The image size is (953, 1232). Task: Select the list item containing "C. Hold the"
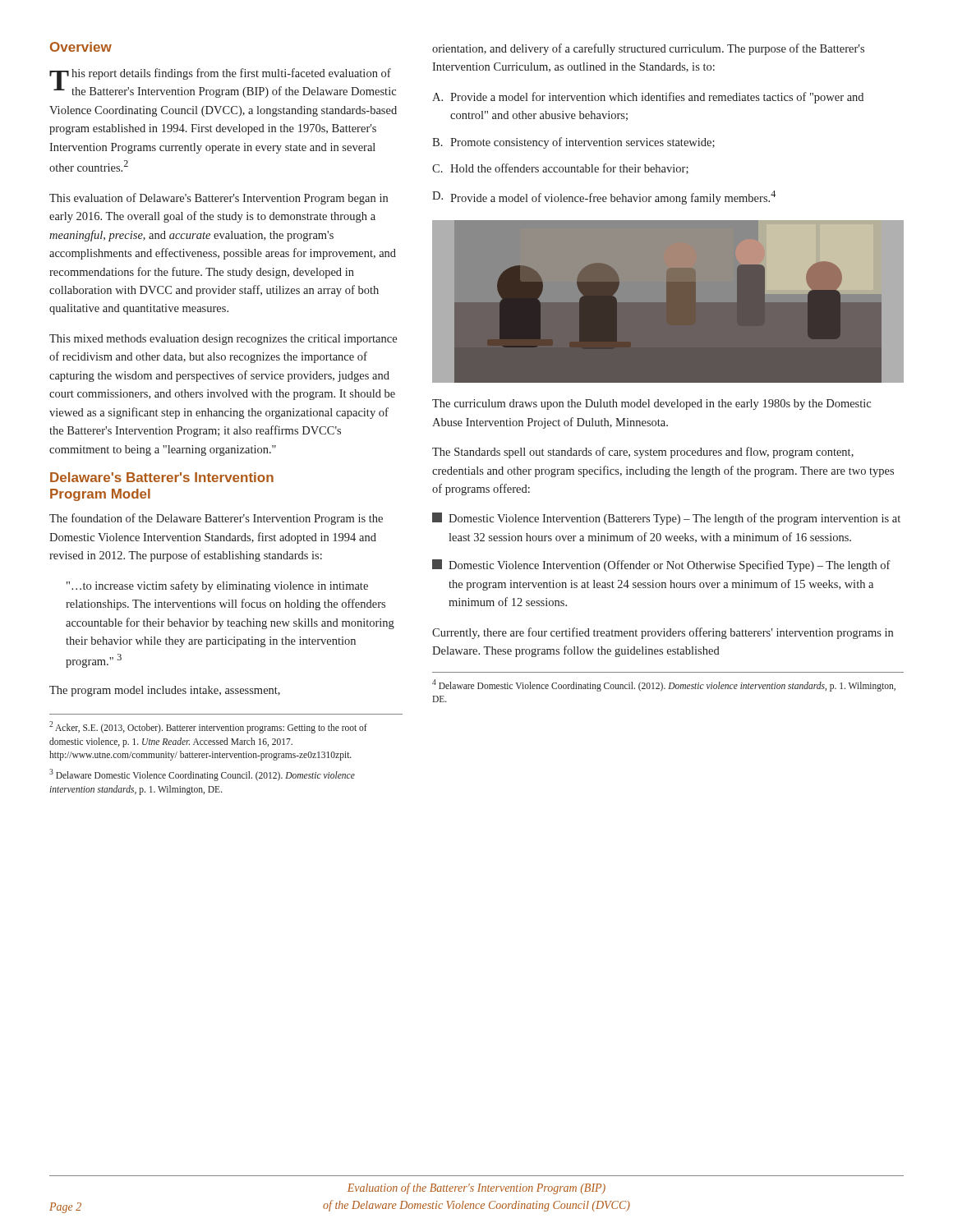coord(560,169)
